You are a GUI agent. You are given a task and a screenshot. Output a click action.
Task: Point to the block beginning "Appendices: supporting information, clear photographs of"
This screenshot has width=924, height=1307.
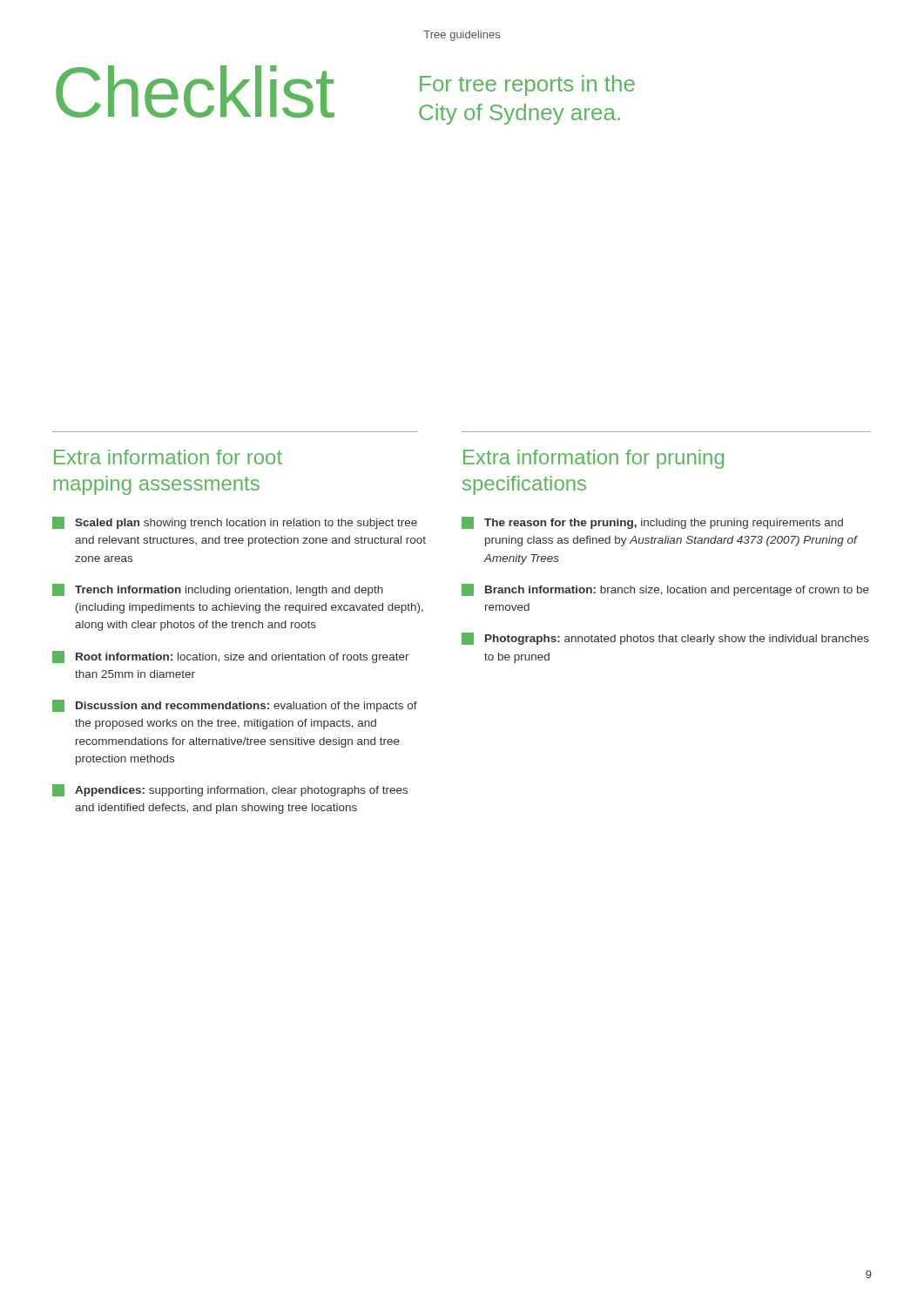[240, 799]
